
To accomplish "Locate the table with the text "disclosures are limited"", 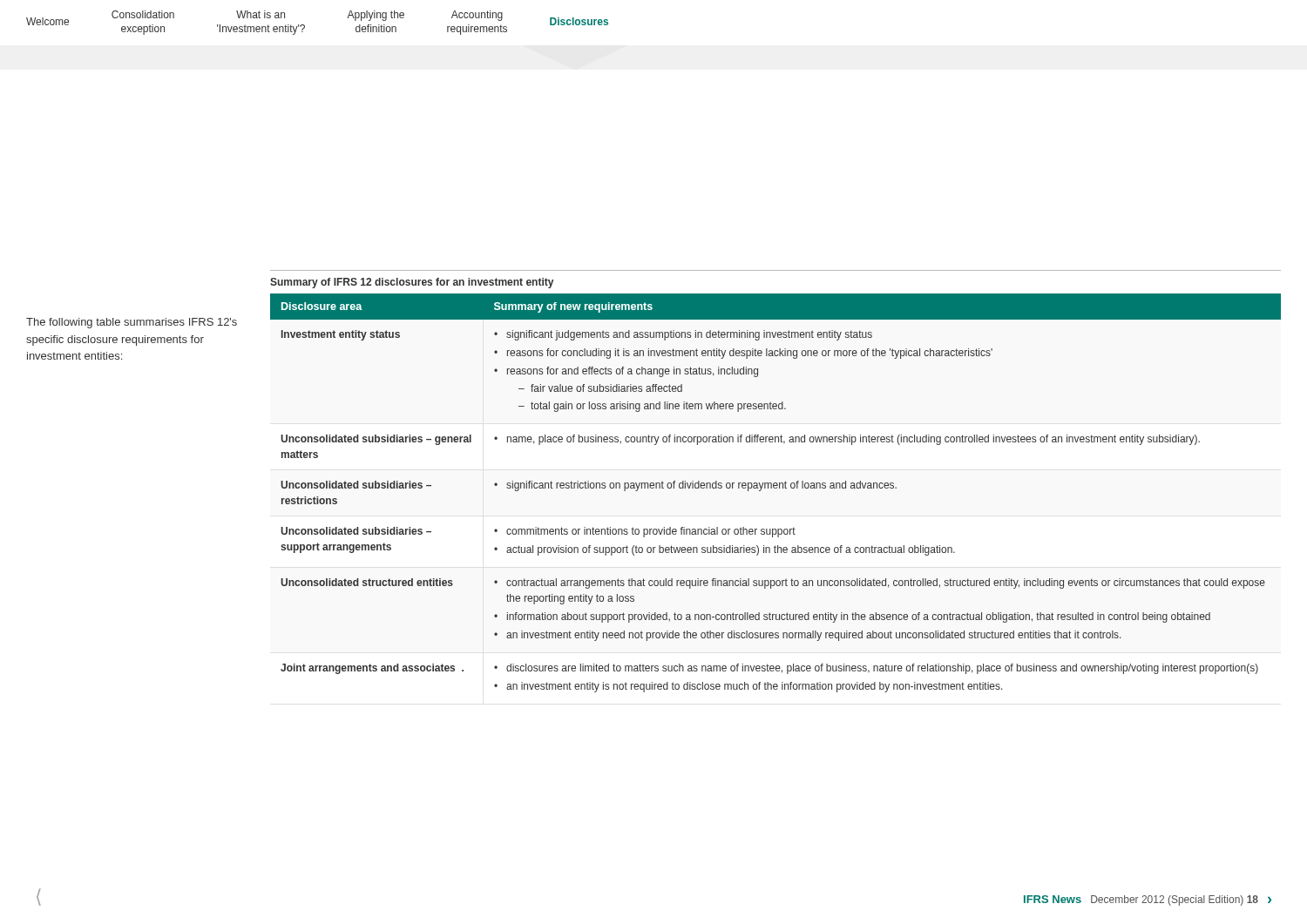I will tap(776, 499).
